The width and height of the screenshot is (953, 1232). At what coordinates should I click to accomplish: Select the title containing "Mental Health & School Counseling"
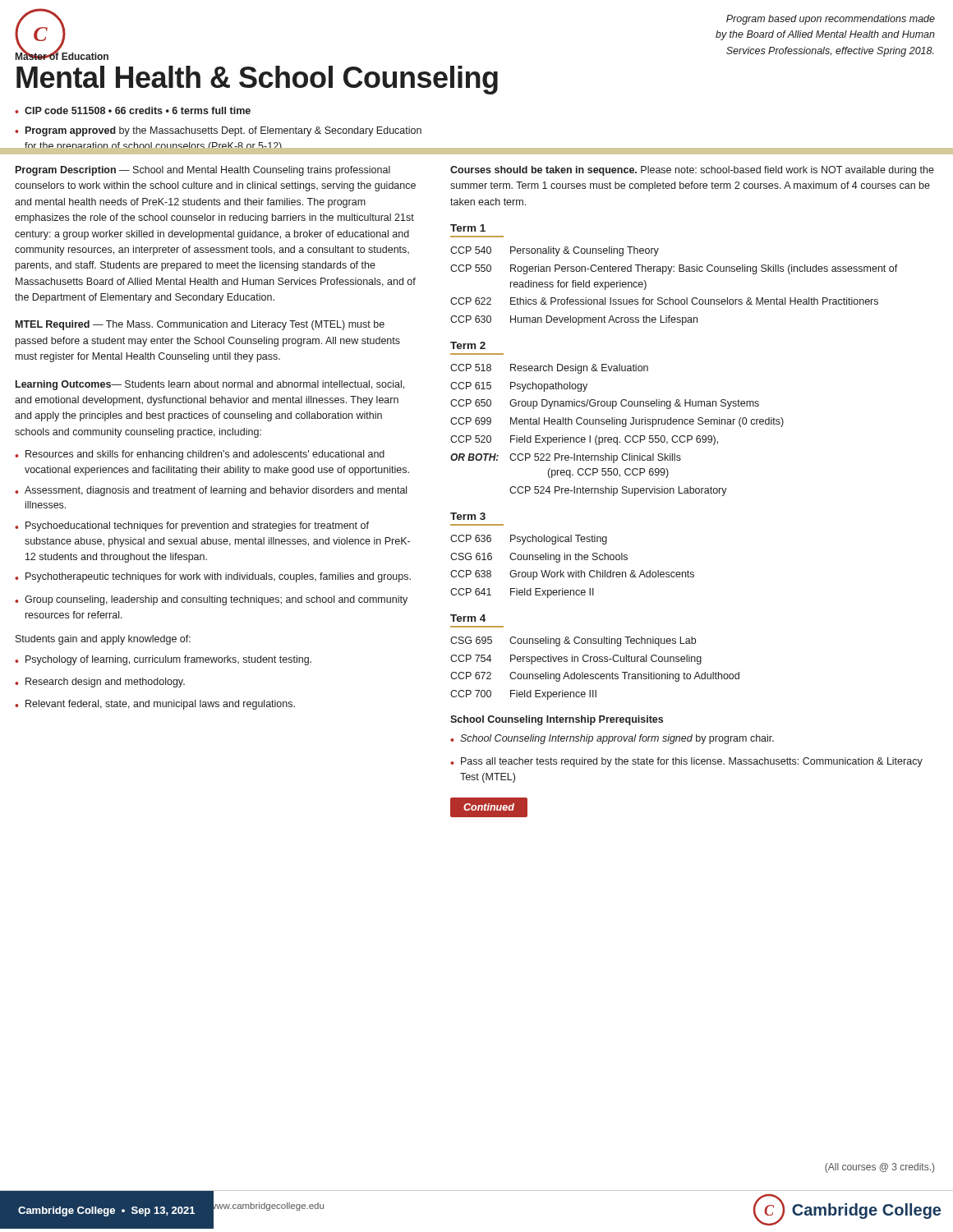pos(257,78)
